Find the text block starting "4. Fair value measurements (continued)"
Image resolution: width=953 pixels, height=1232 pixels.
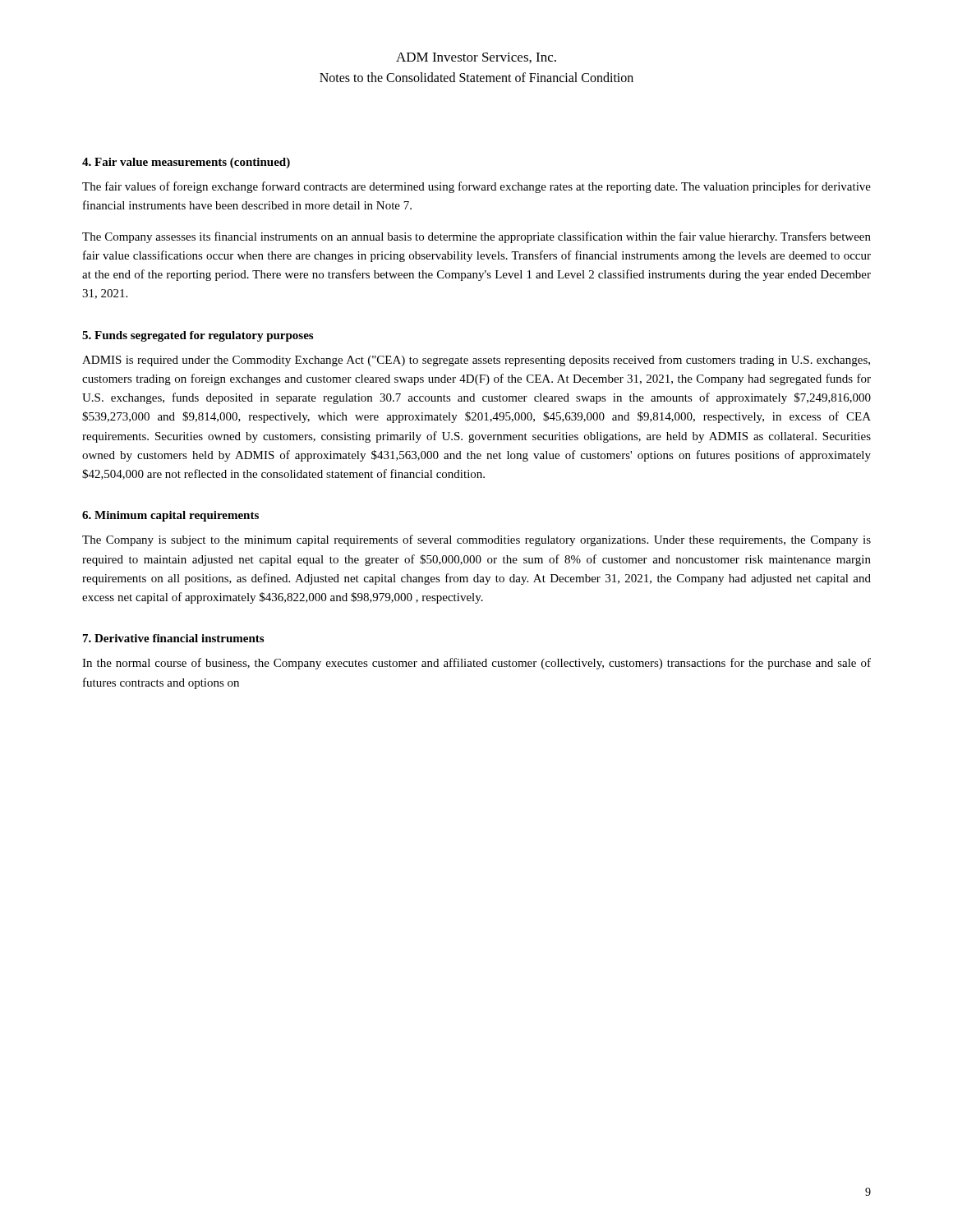[186, 162]
